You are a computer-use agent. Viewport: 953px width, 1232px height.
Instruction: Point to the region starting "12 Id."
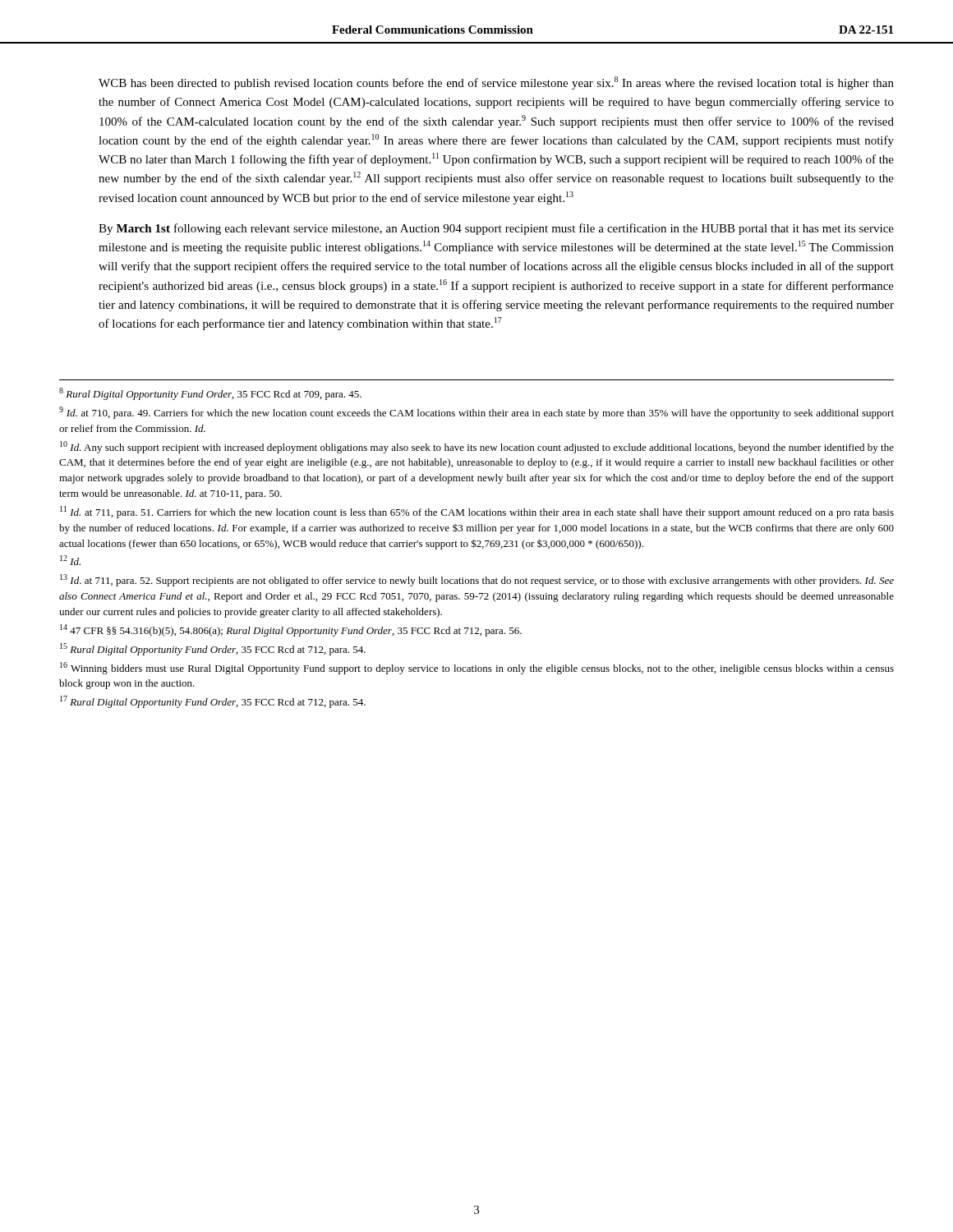[x=70, y=561]
